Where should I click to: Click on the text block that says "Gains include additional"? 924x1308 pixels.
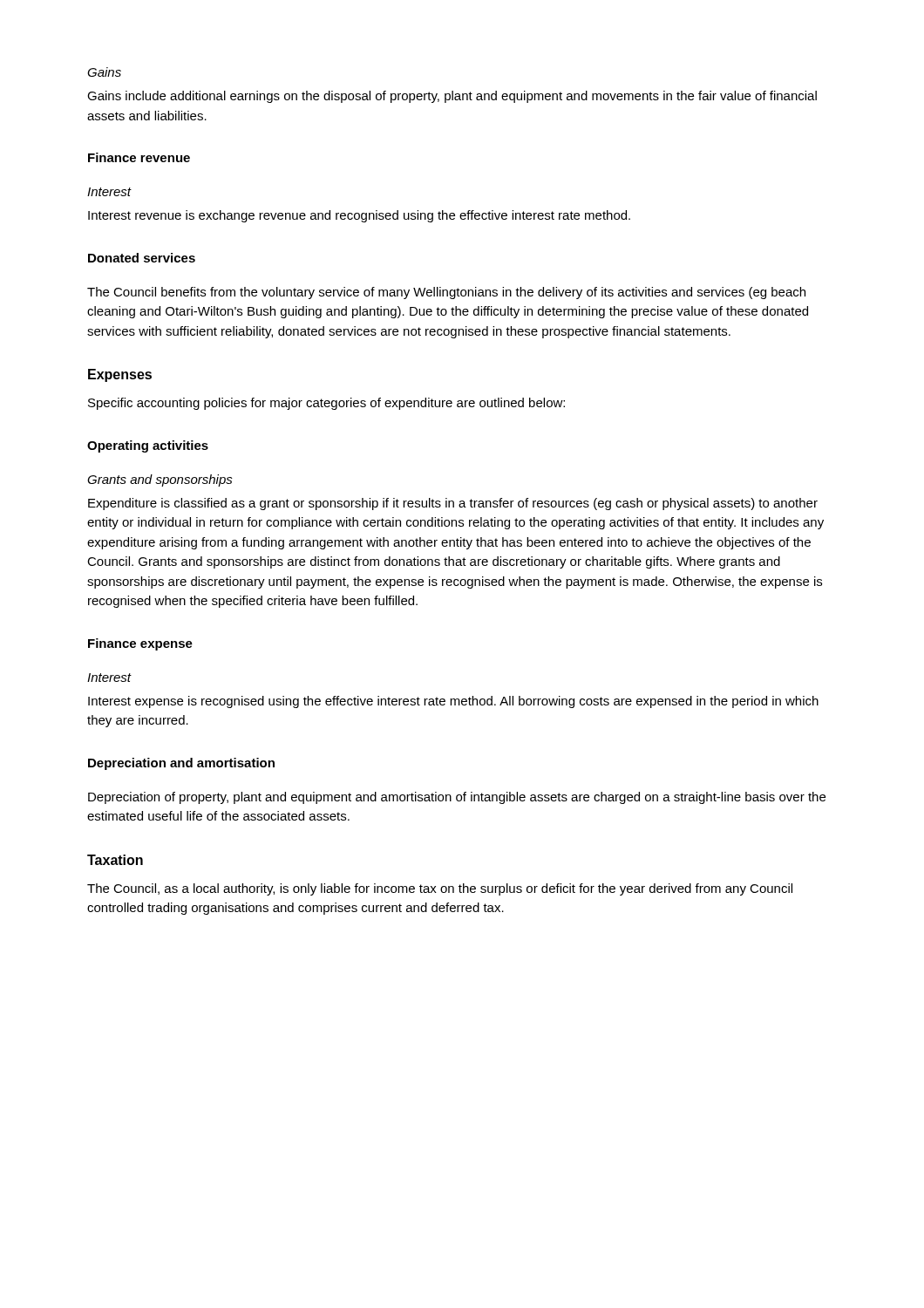pyautogui.click(x=452, y=105)
